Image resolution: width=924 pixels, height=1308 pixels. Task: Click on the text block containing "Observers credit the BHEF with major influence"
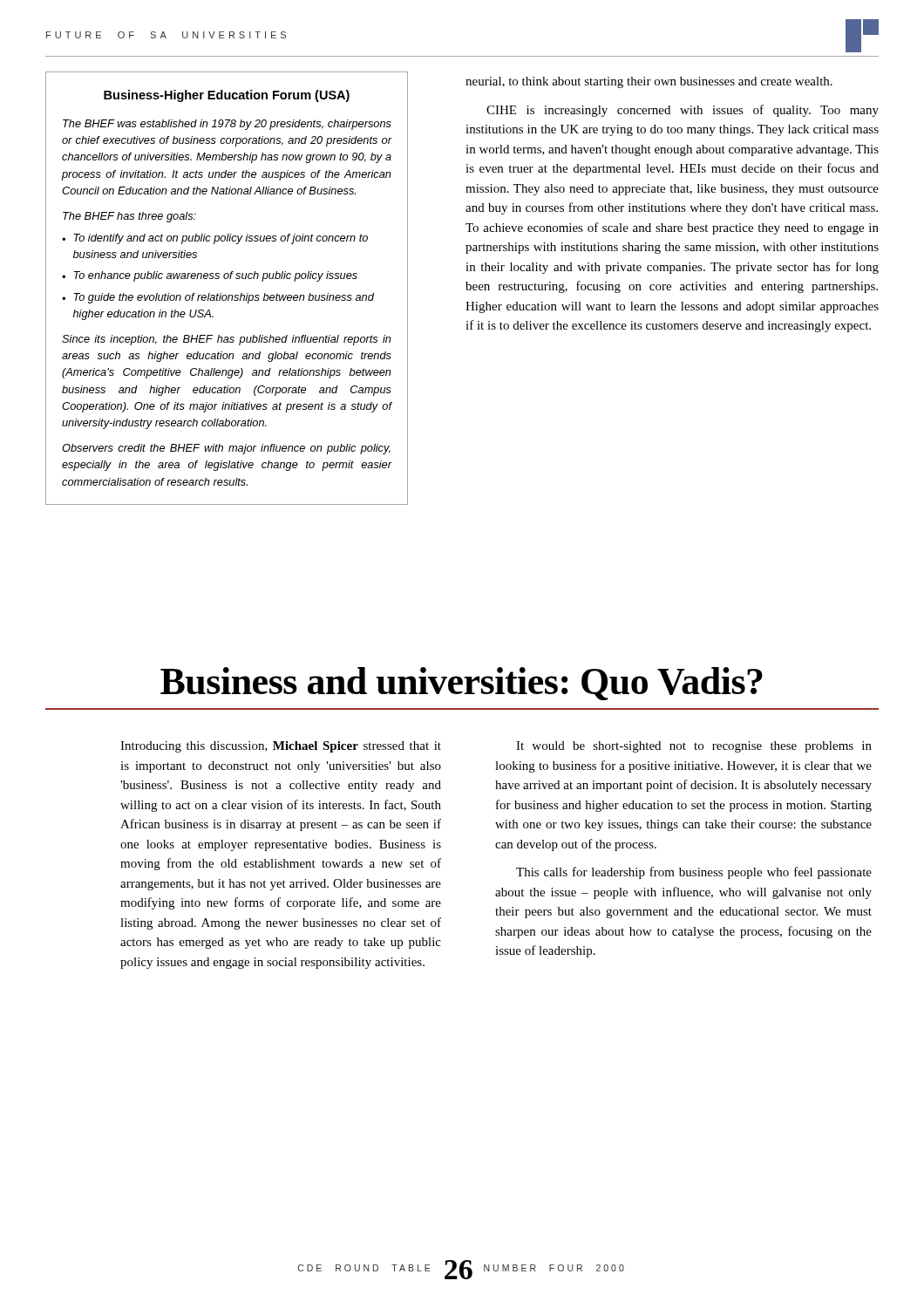tap(227, 465)
